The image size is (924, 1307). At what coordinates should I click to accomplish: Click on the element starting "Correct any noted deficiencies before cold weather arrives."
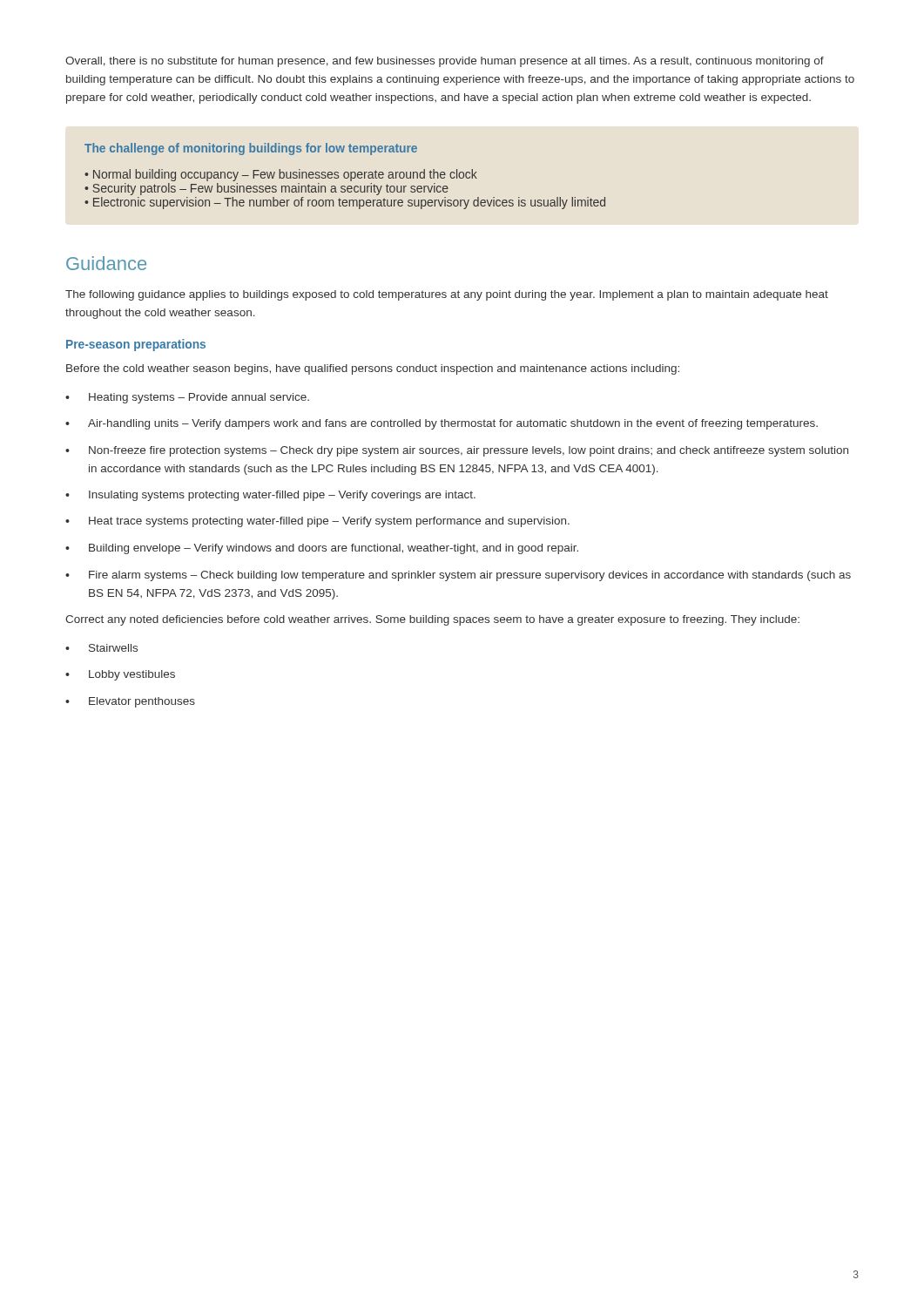433,619
